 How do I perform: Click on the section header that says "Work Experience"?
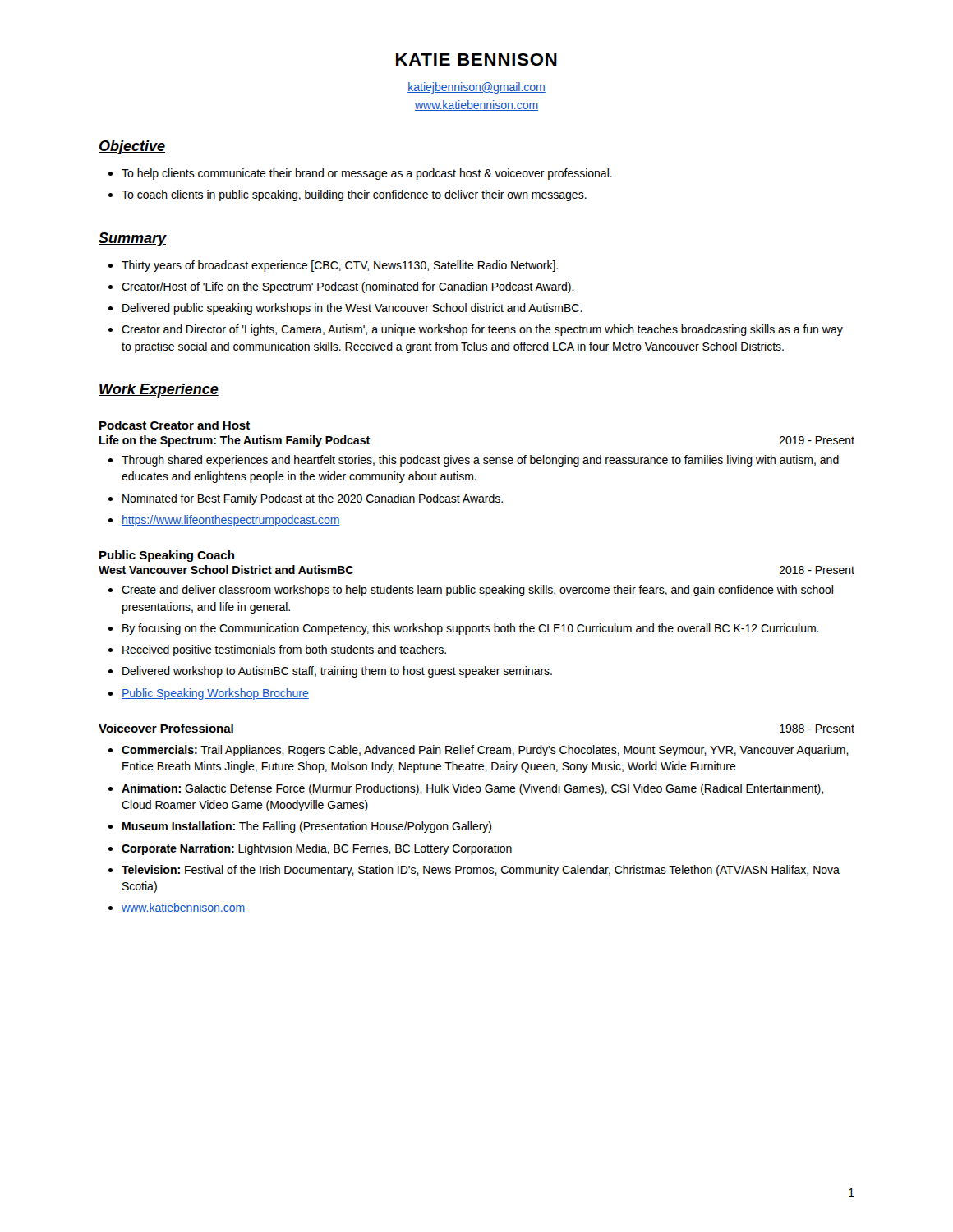click(x=158, y=389)
